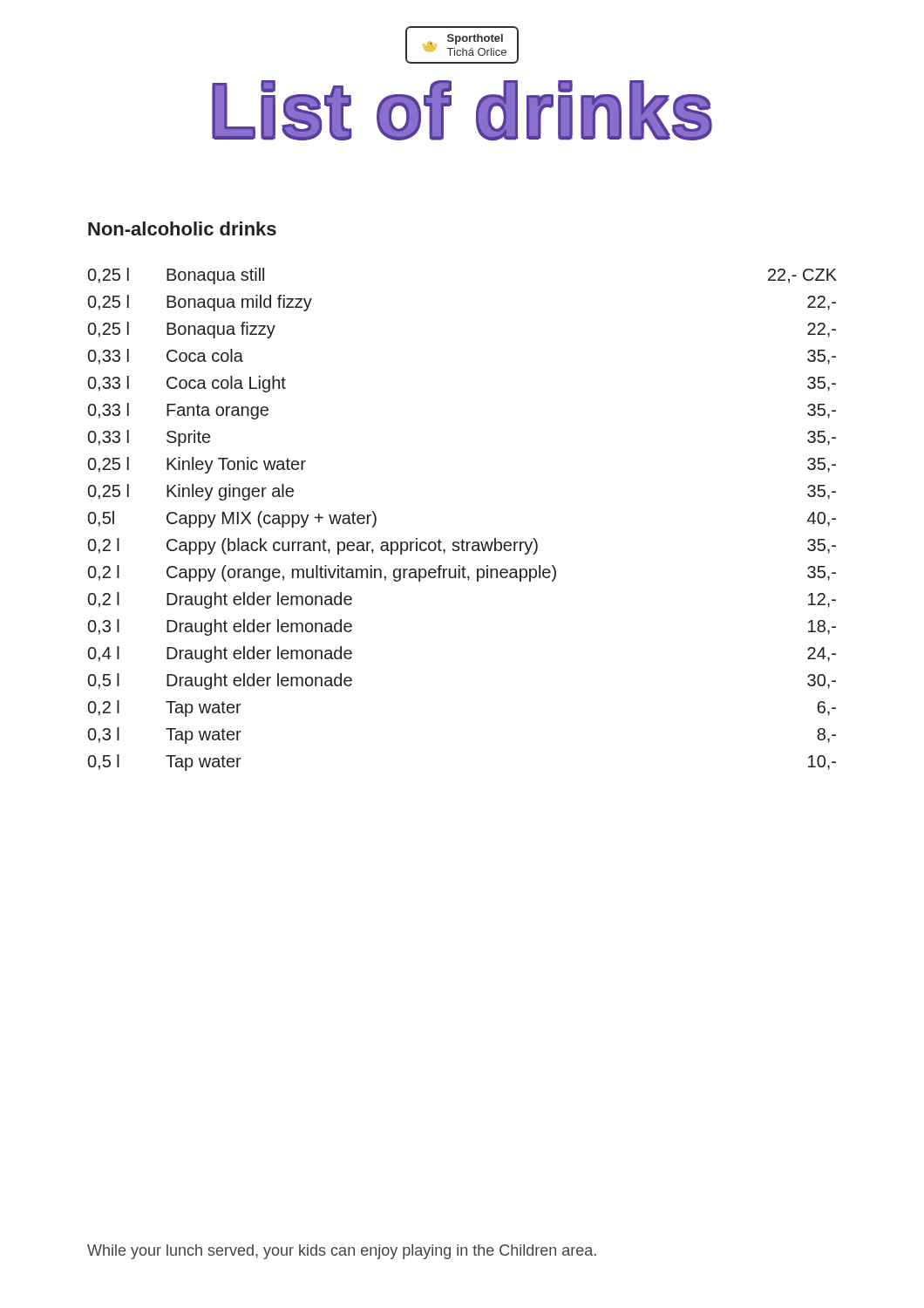924x1308 pixels.
Task: Locate the table with the text "0,33 l"
Action: pyautogui.click(x=462, y=518)
